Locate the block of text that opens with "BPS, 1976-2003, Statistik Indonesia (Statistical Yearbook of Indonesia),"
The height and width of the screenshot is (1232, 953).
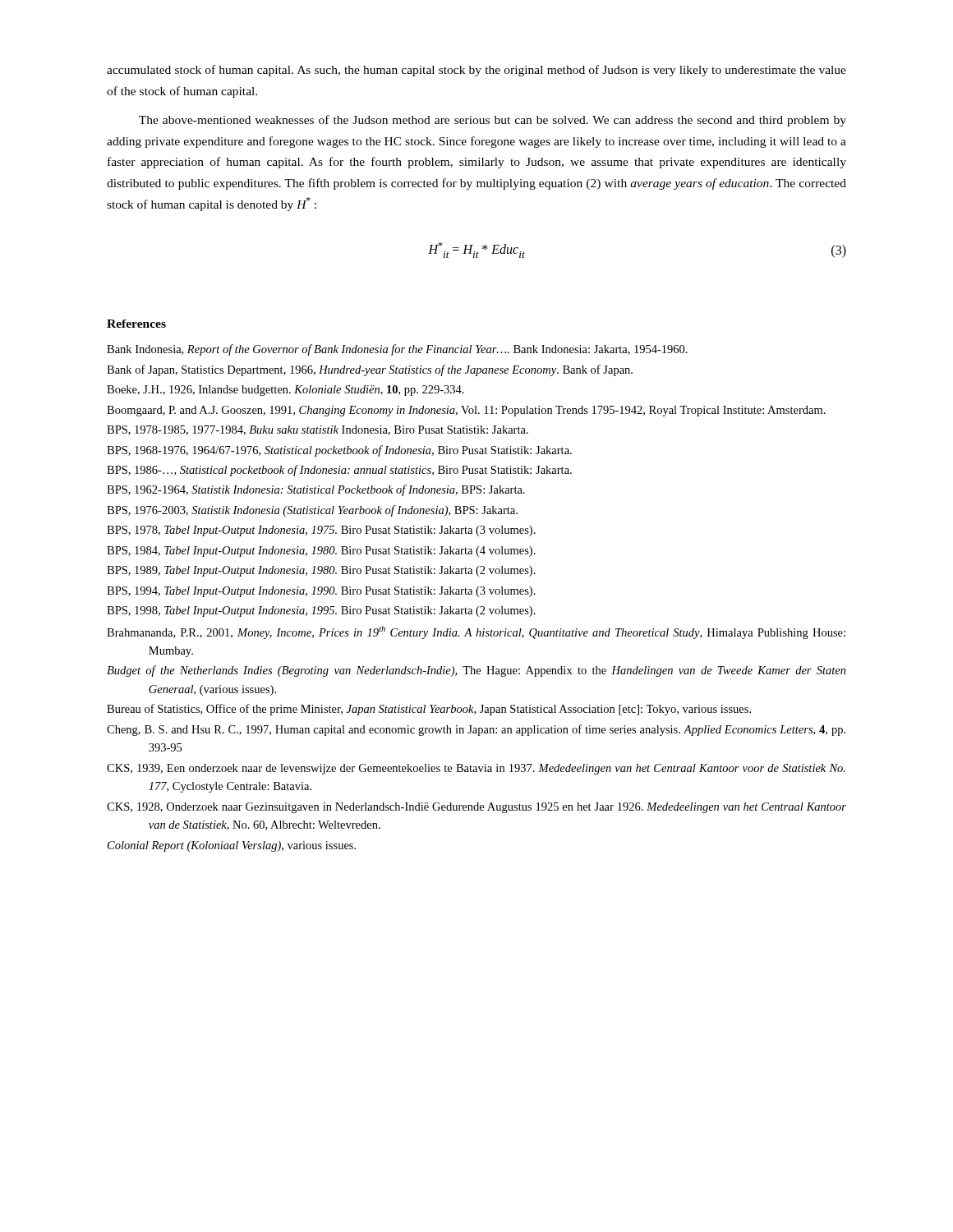pos(313,510)
